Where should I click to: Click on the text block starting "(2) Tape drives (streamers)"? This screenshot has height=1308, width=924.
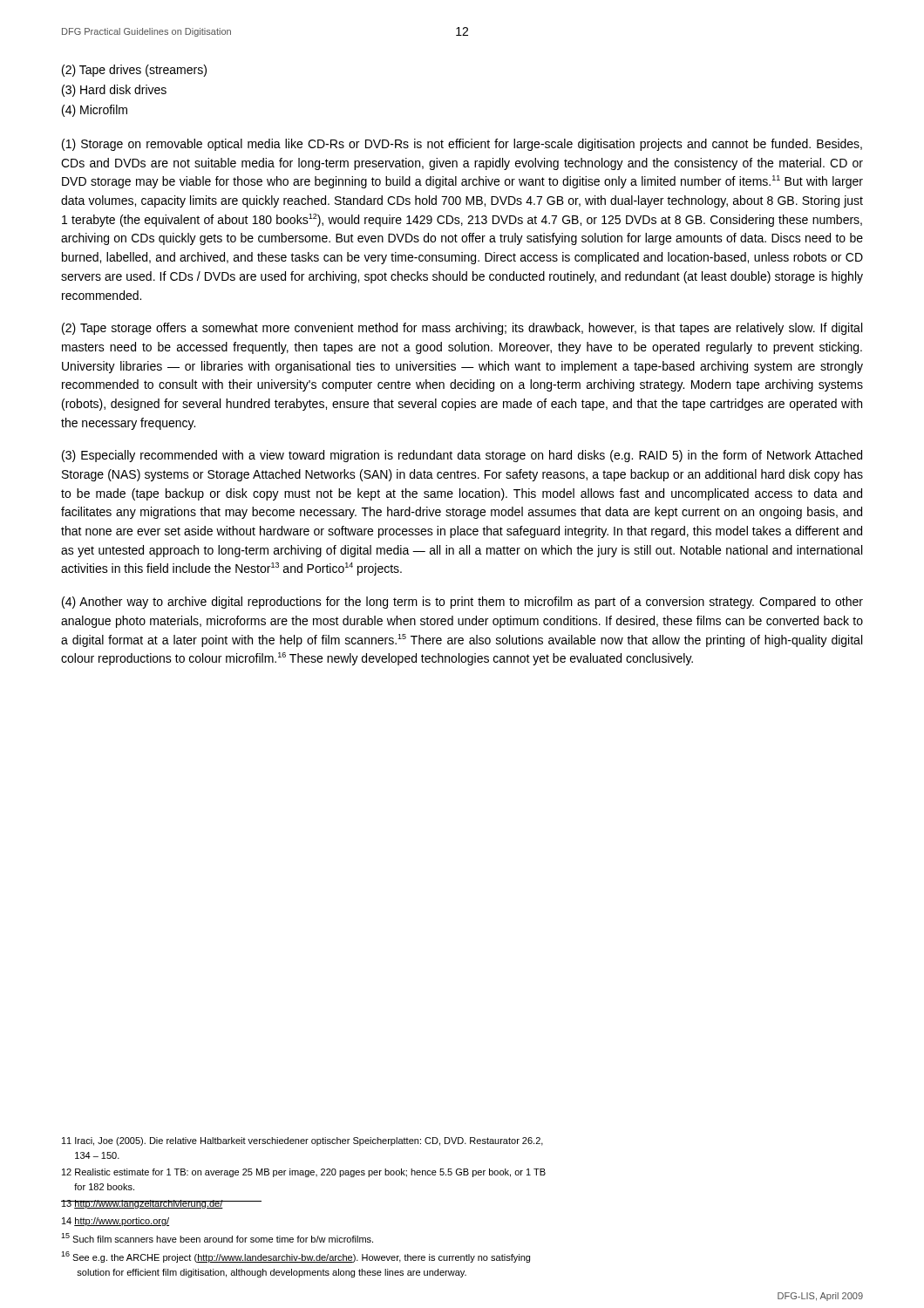[x=134, y=70]
